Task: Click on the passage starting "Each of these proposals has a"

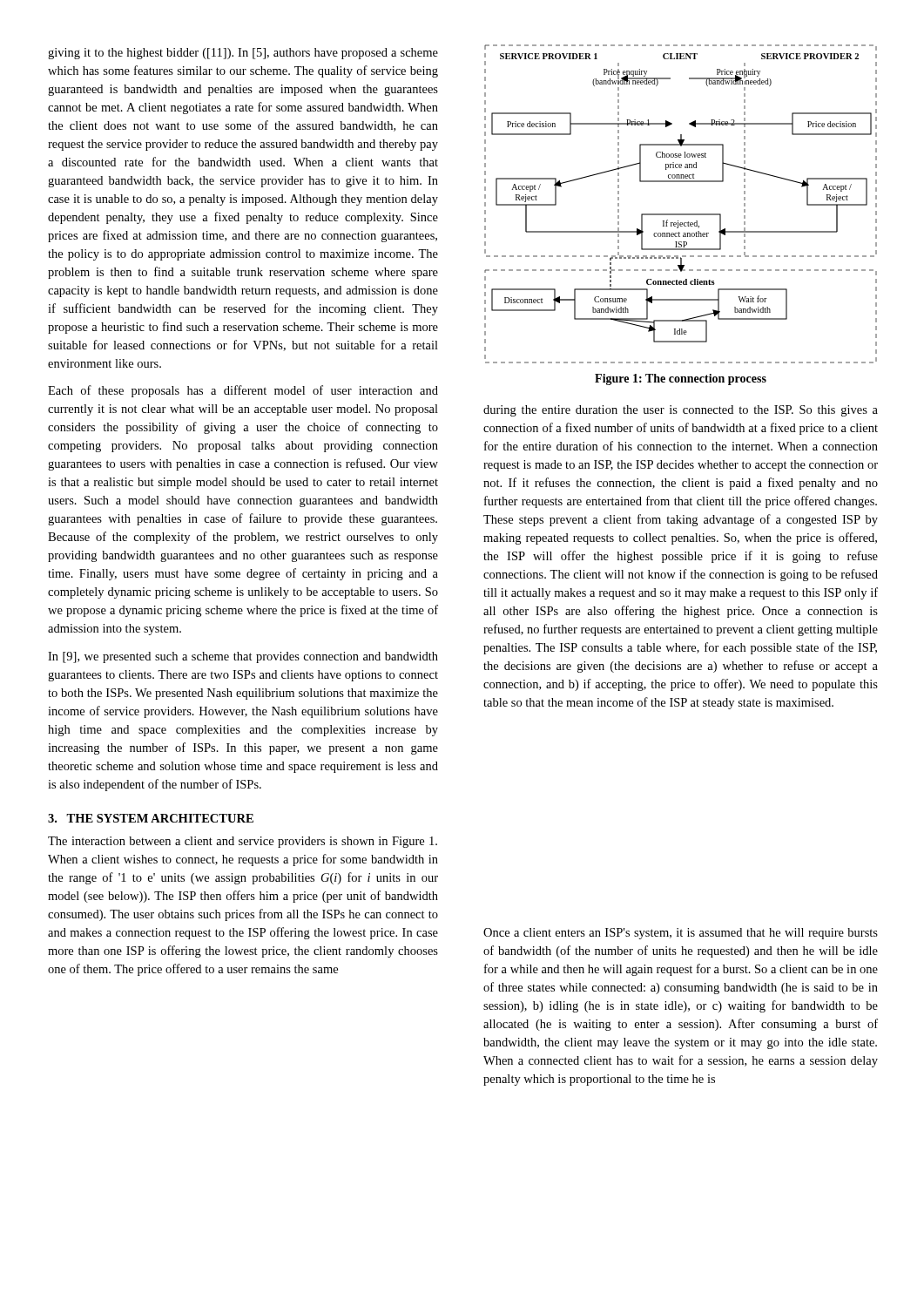Action: [243, 510]
